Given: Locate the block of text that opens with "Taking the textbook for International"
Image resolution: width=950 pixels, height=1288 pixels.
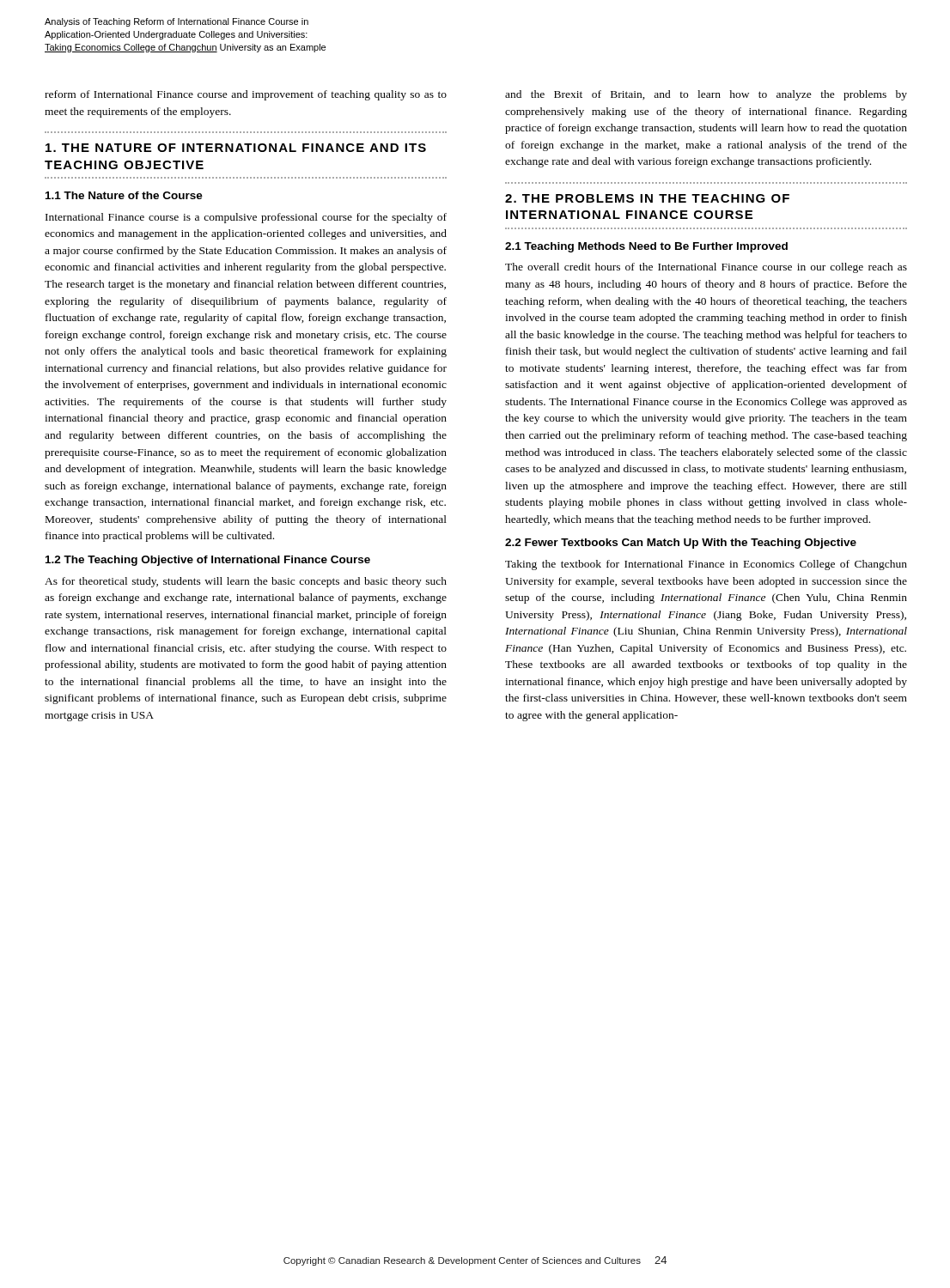Looking at the screenshot, I should 706,639.
